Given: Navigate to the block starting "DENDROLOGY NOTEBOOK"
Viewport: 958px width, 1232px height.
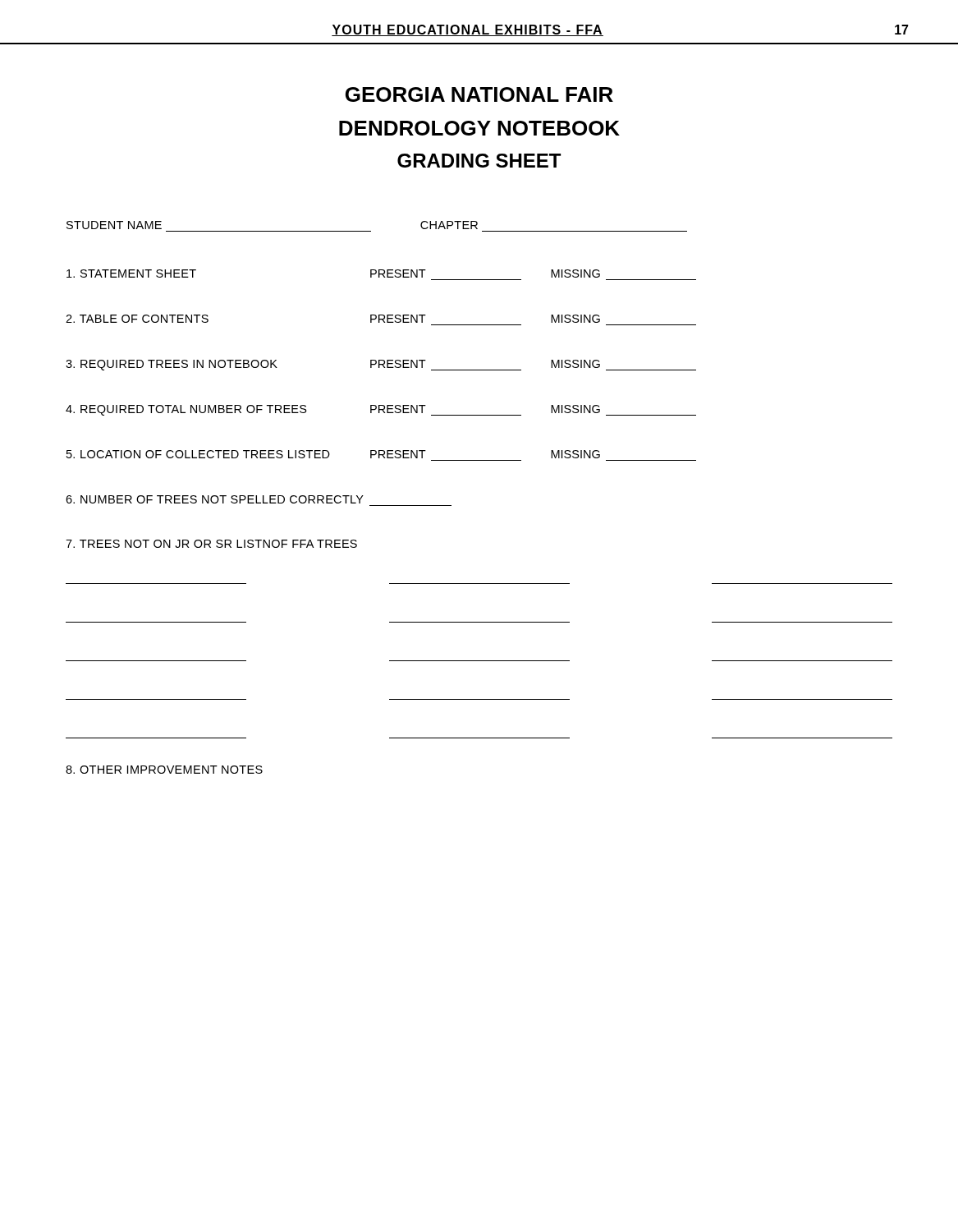Looking at the screenshot, I should pos(479,128).
